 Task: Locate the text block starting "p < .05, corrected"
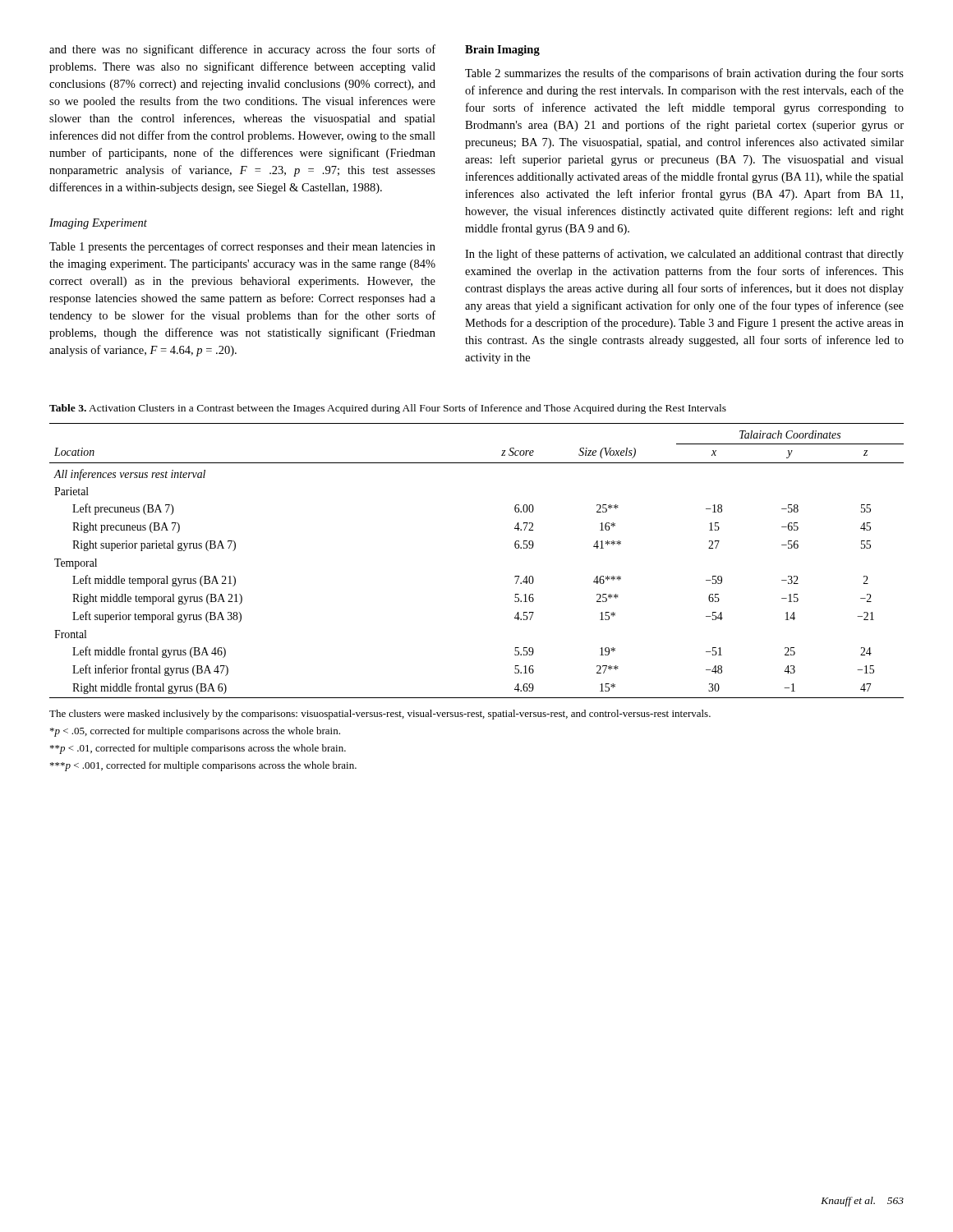click(x=195, y=732)
